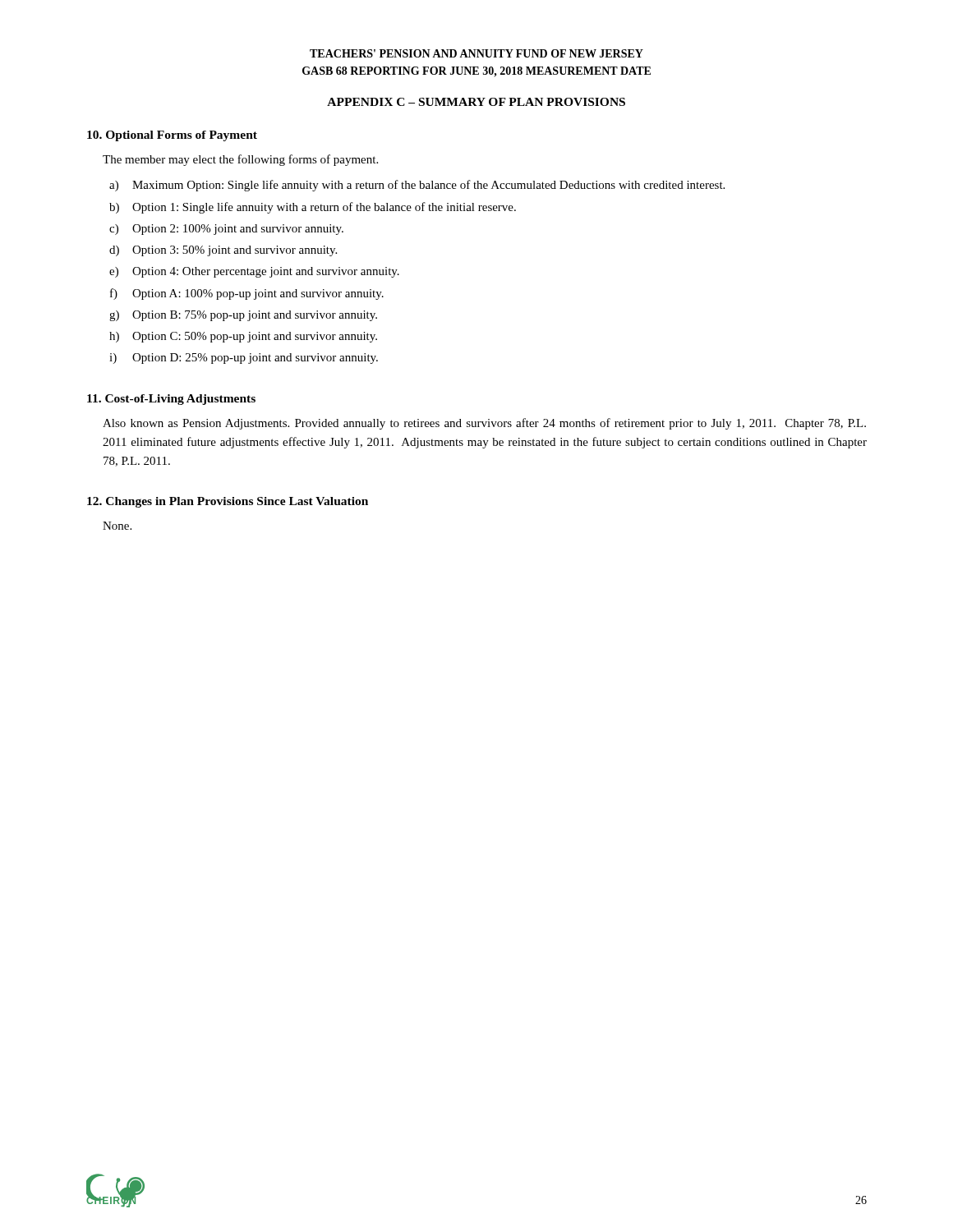
Task: Click on the list item that reads "i) Option D: 25%"
Action: [x=244, y=359]
